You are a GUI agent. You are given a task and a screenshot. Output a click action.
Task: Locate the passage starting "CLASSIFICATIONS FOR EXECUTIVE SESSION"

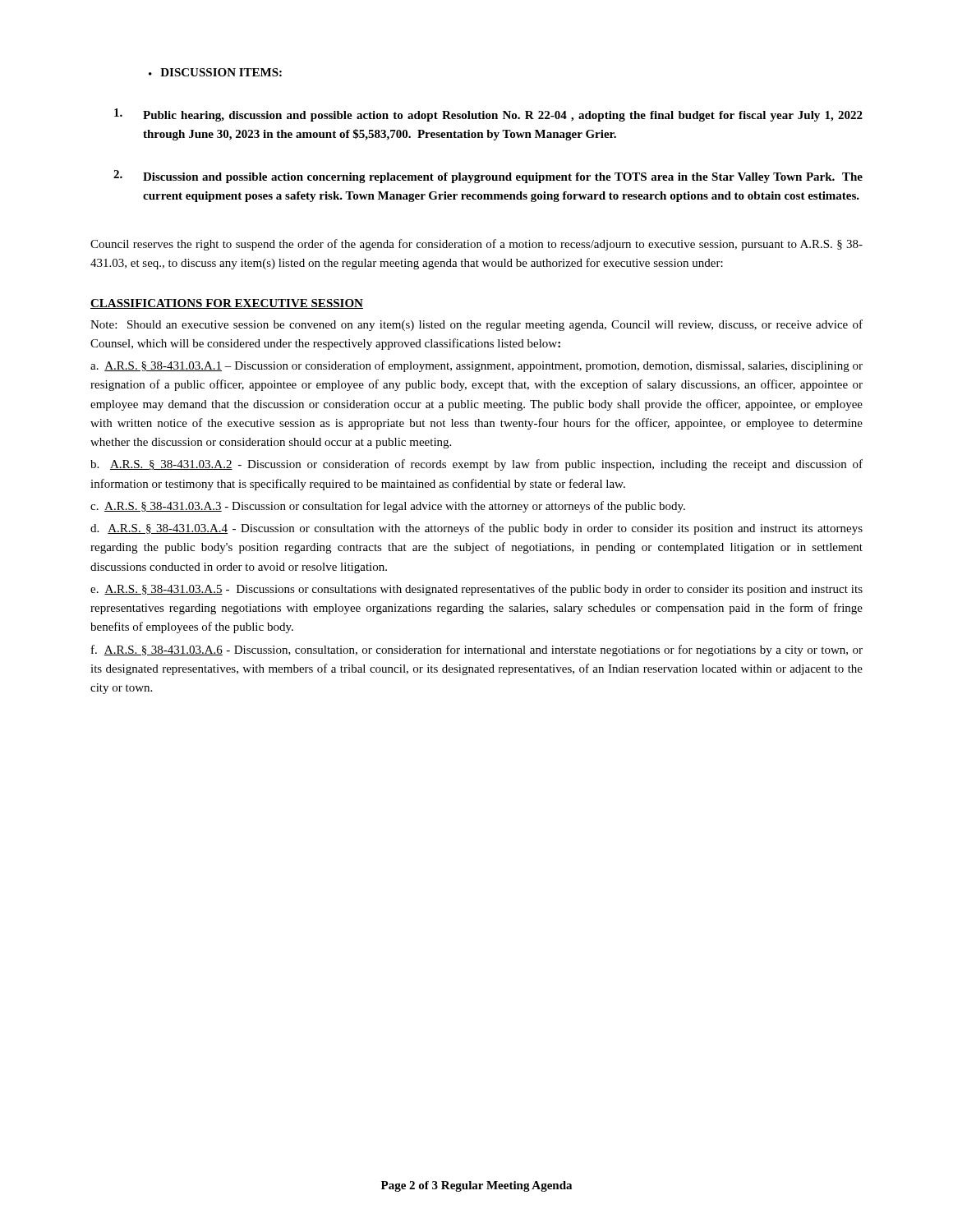click(x=227, y=303)
